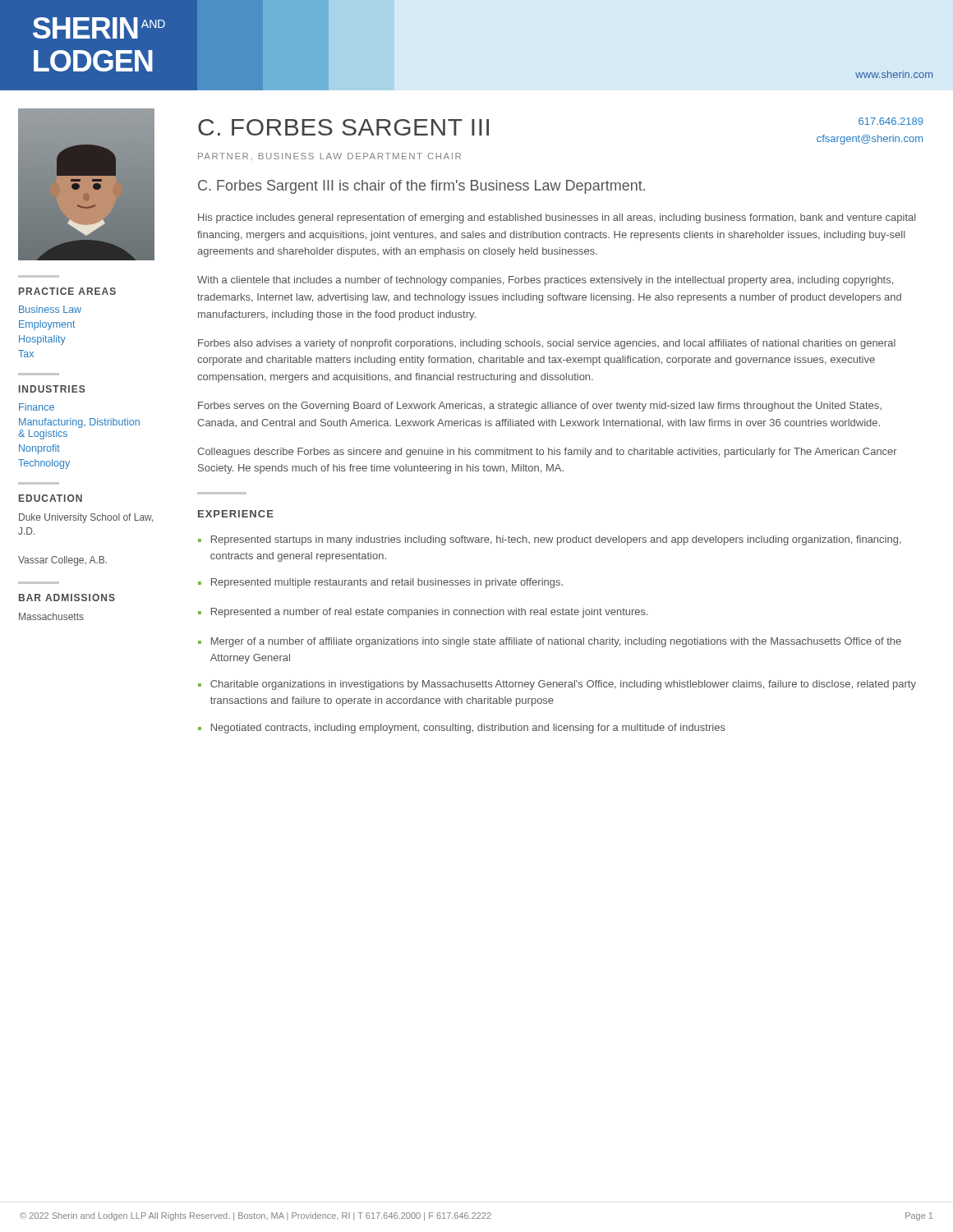Point to the block starting "Forbes also advises a variety"

(x=546, y=360)
